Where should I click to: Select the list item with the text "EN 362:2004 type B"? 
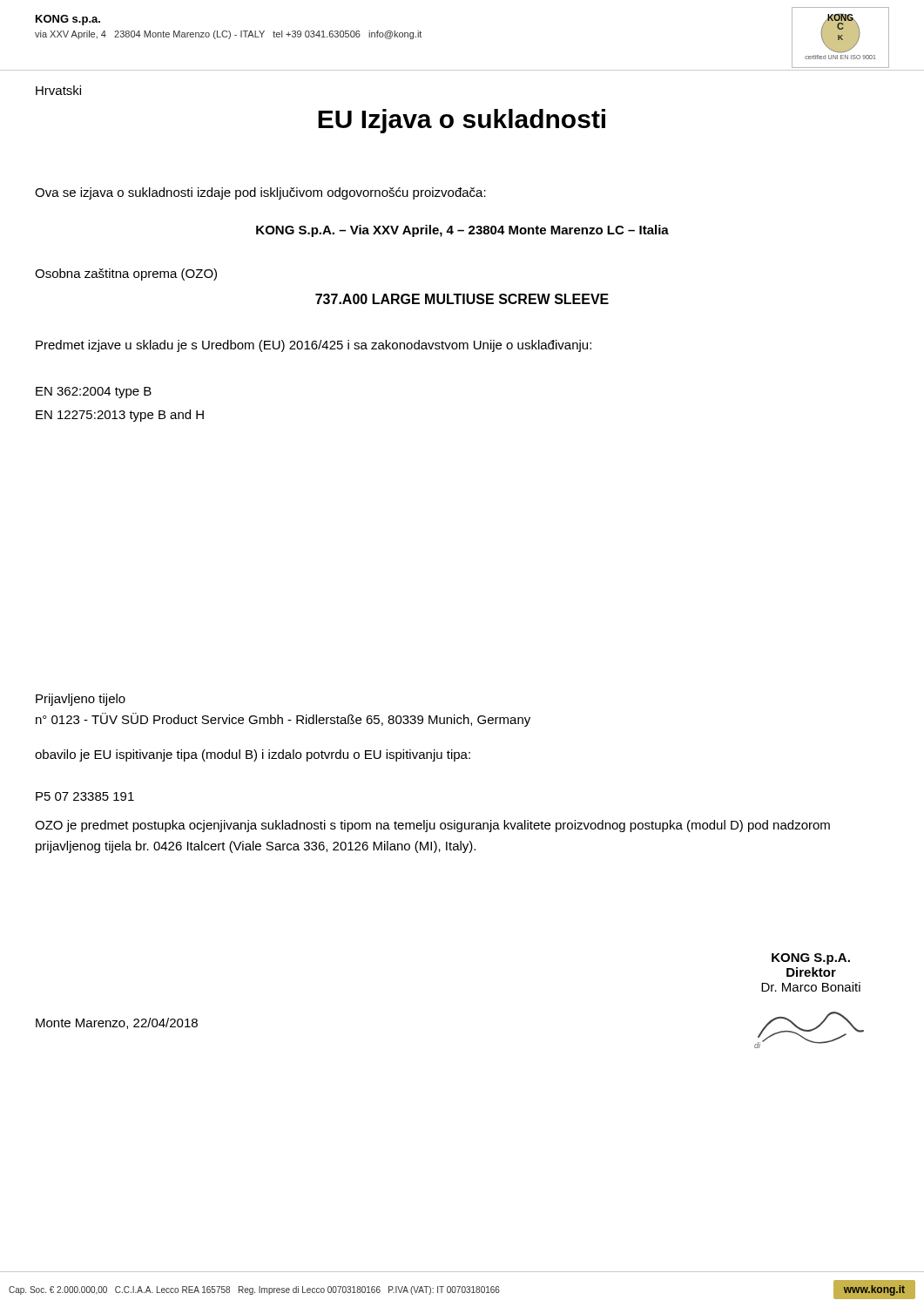[93, 391]
